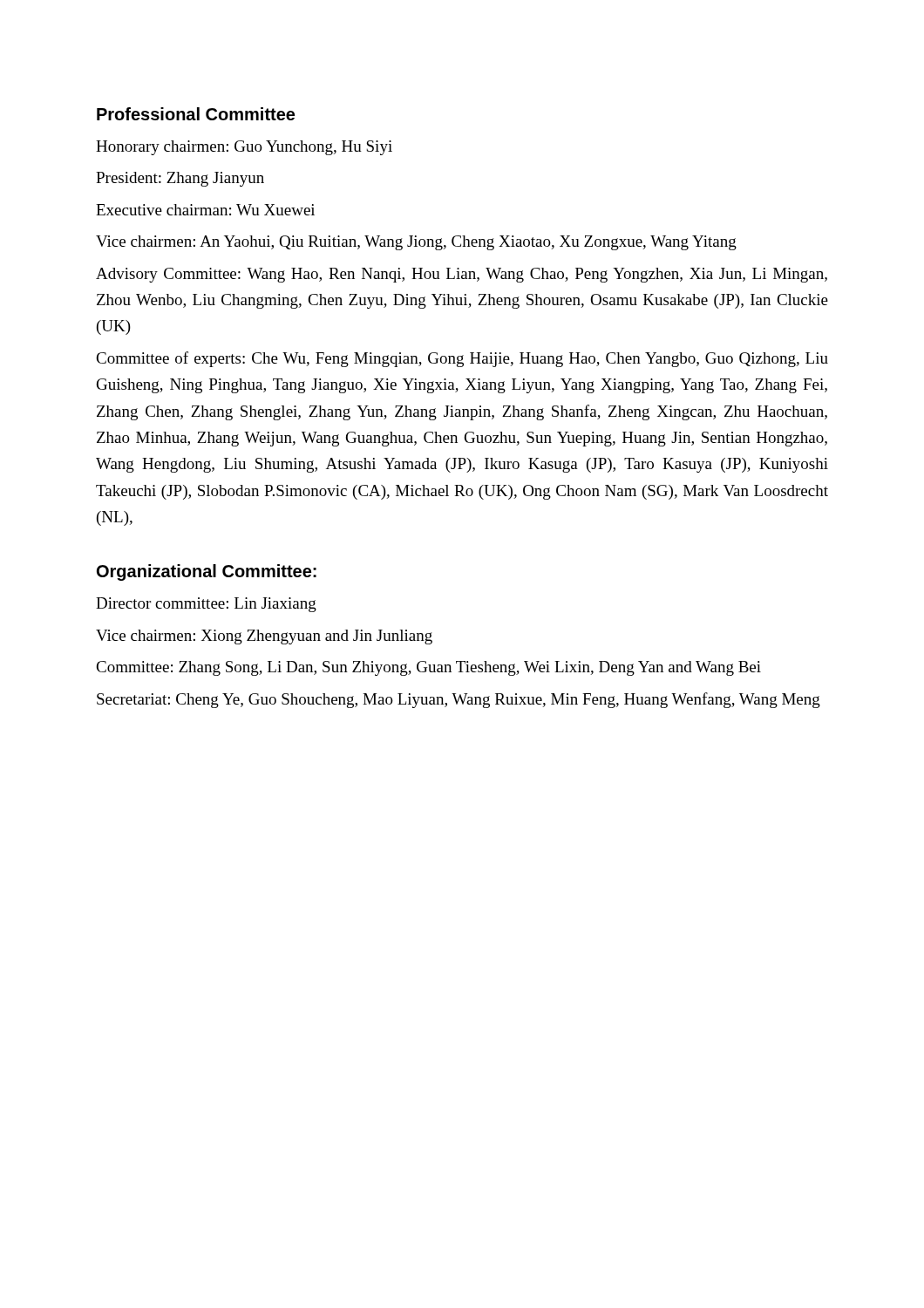The width and height of the screenshot is (924, 1308).
Task: Locate the text block that says "Committee of experts: Che Wu,"
Action: 462,437
